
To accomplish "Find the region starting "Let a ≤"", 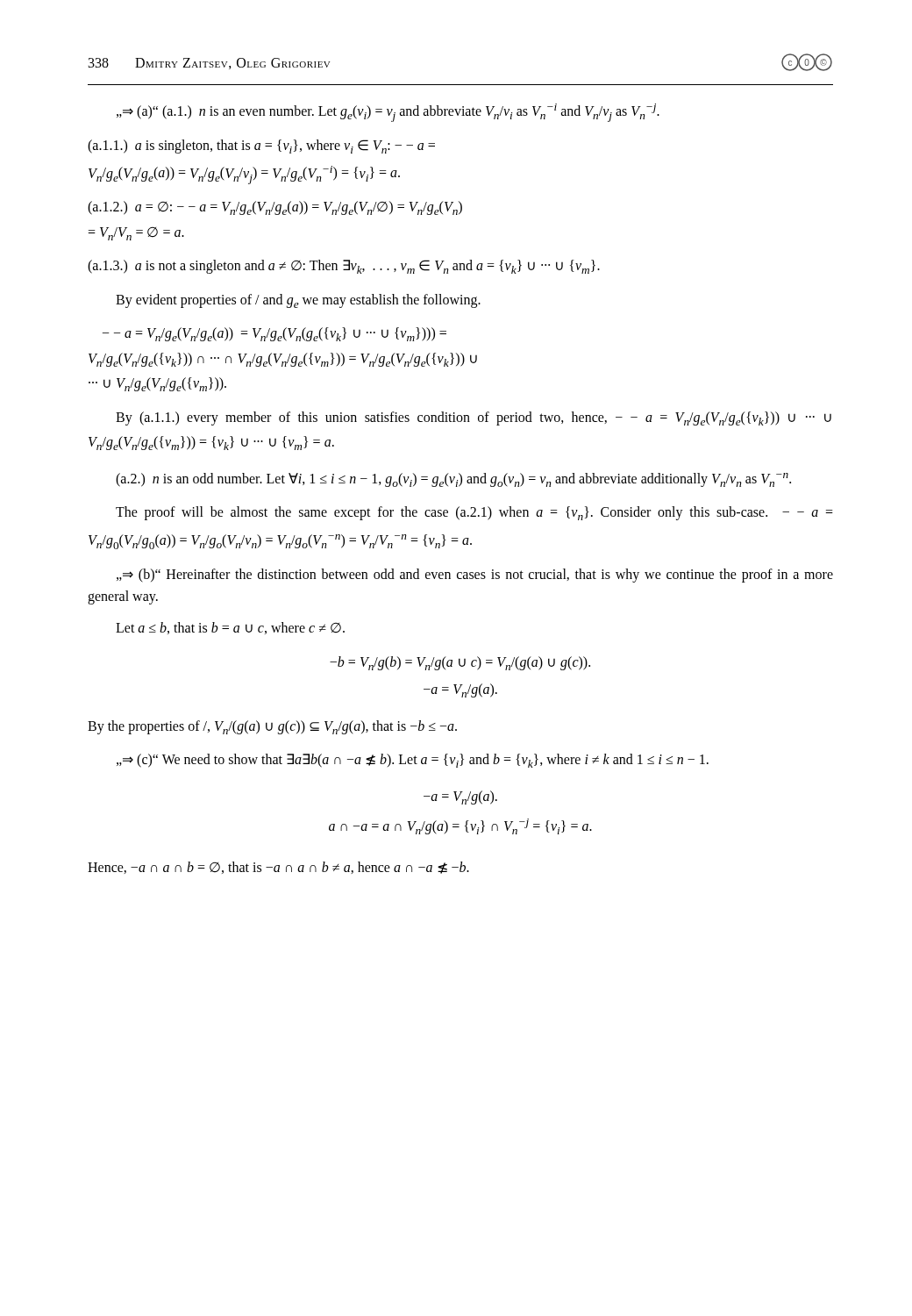I will (x=231, y=628).
